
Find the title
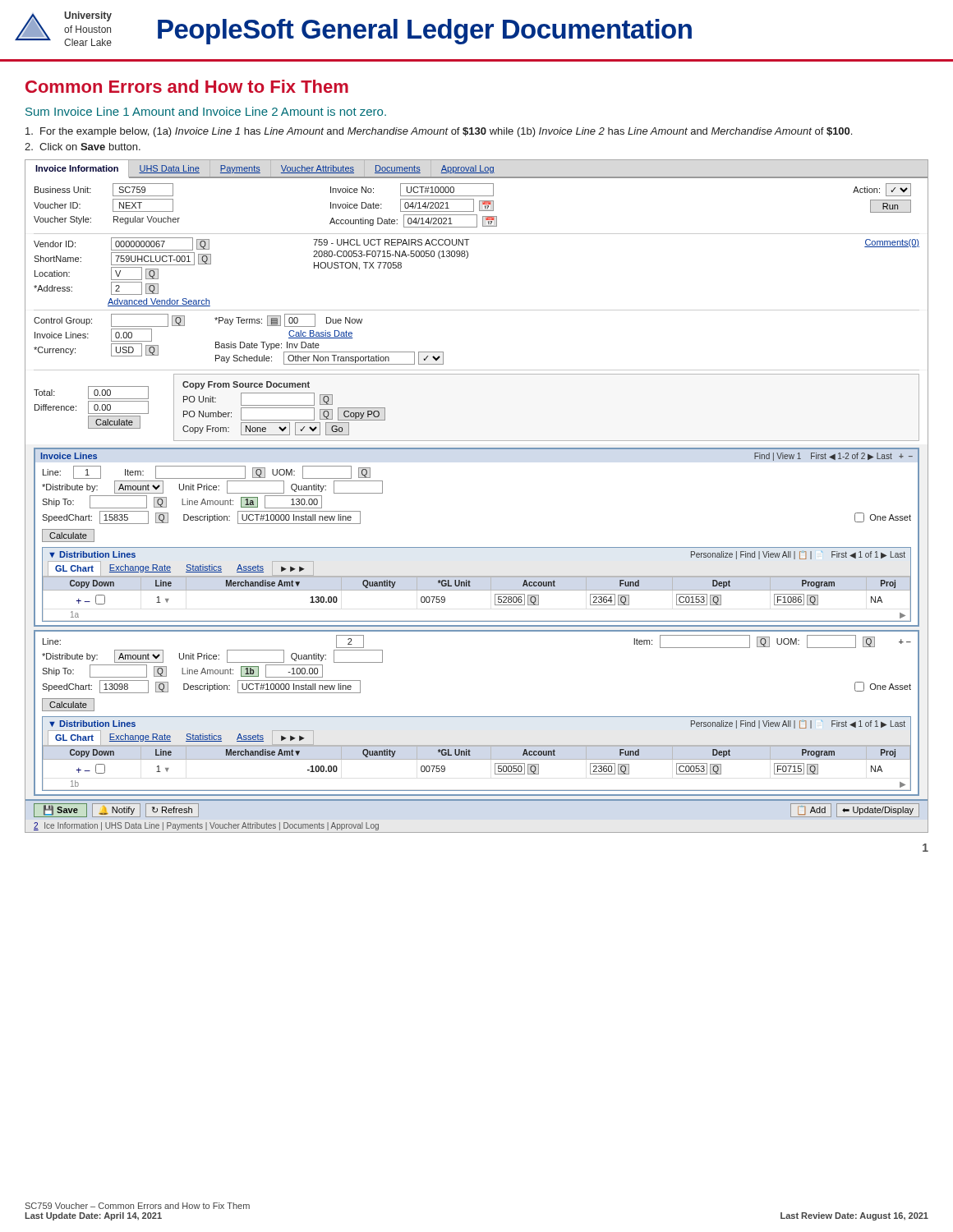(187, 87)
